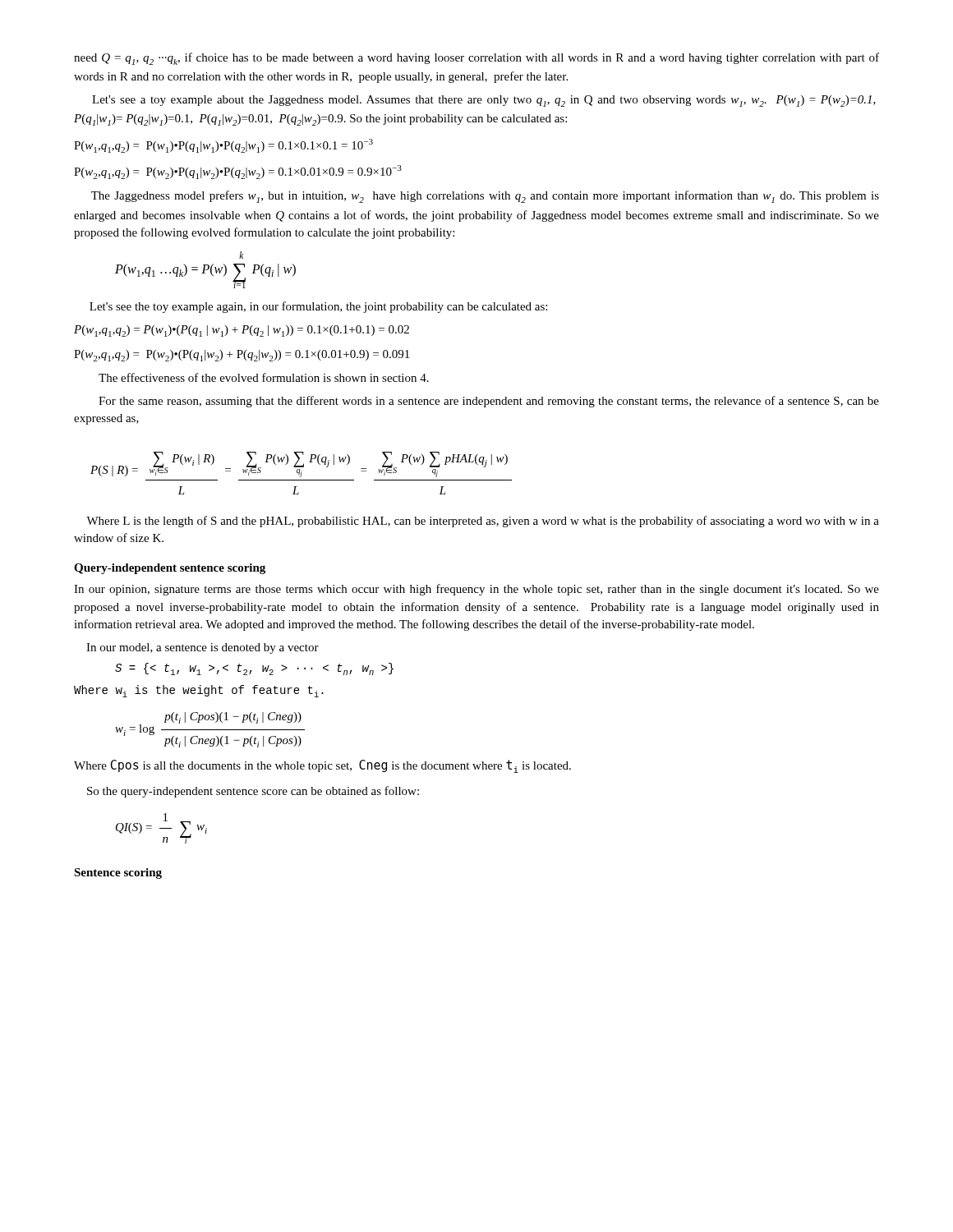
Task: Point to "Sentence scoring"
Action: click(118, 872)
